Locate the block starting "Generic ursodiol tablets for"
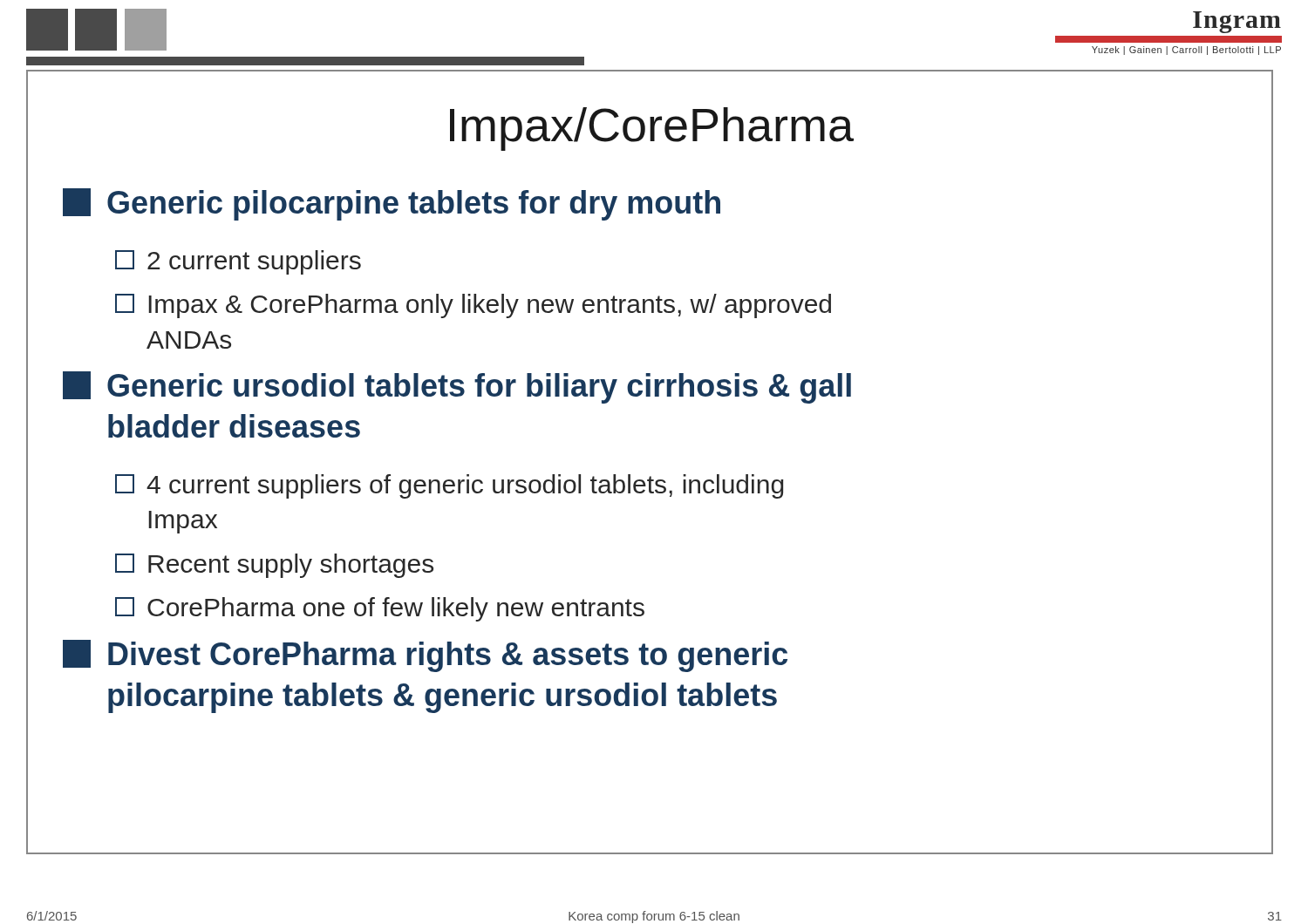This screenshot has height=924, width=1308. pyautogui.click(x=458, y=407)
